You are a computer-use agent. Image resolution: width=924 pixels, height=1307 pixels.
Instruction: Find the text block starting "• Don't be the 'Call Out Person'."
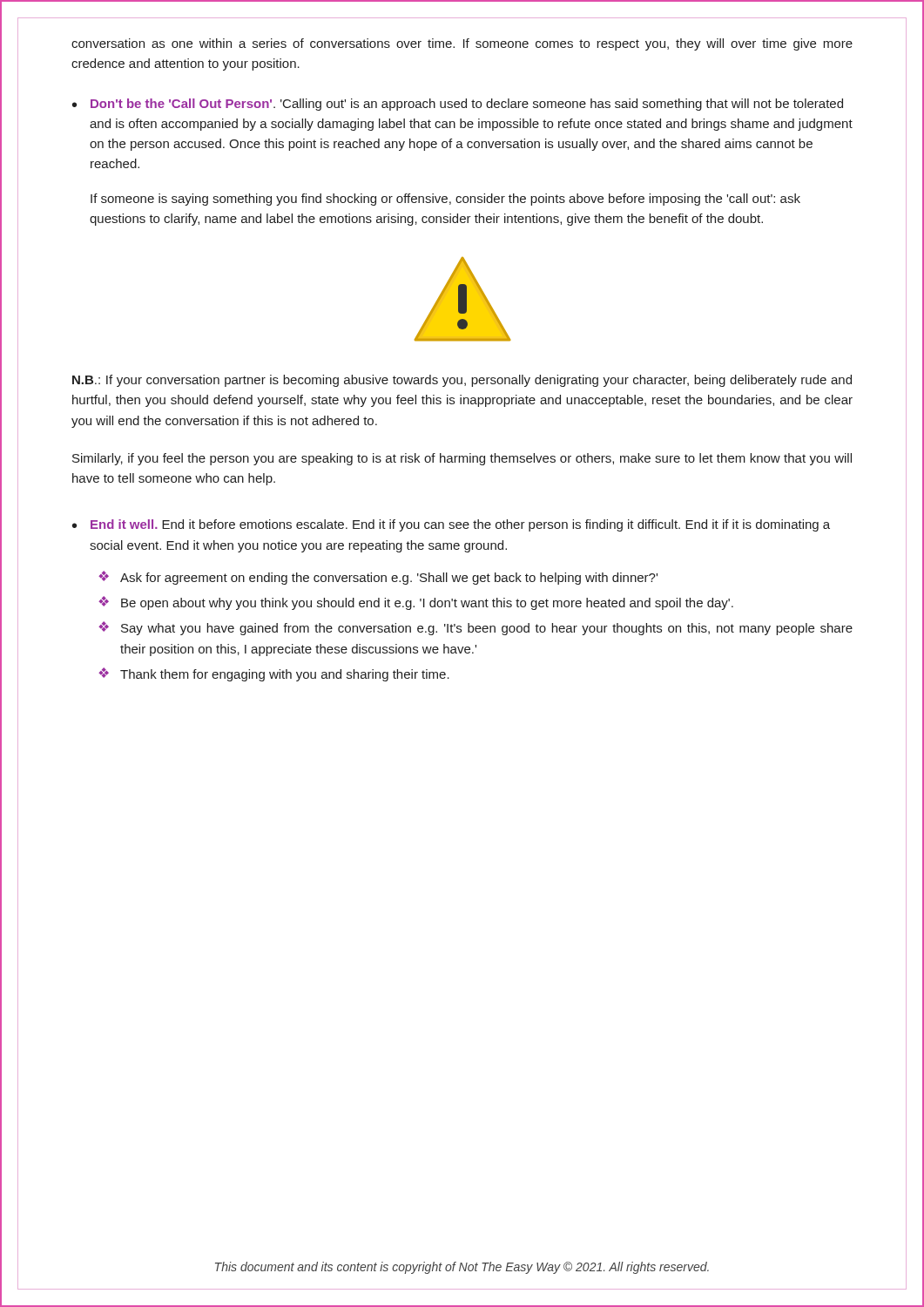[x=458, y=105]
